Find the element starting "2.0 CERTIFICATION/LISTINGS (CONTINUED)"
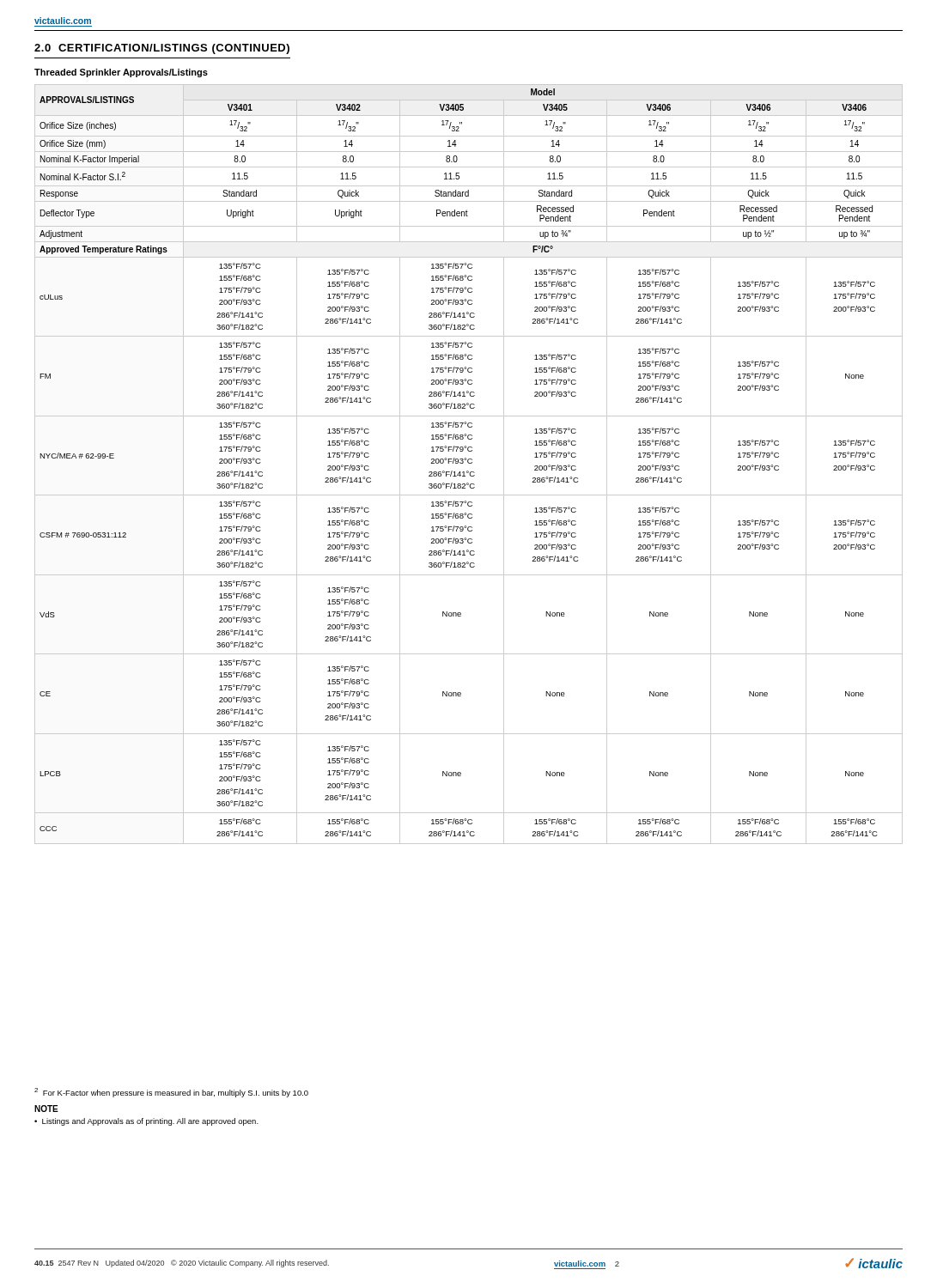The height and width of the screenshot is (1288, 937). coord(162,50)
